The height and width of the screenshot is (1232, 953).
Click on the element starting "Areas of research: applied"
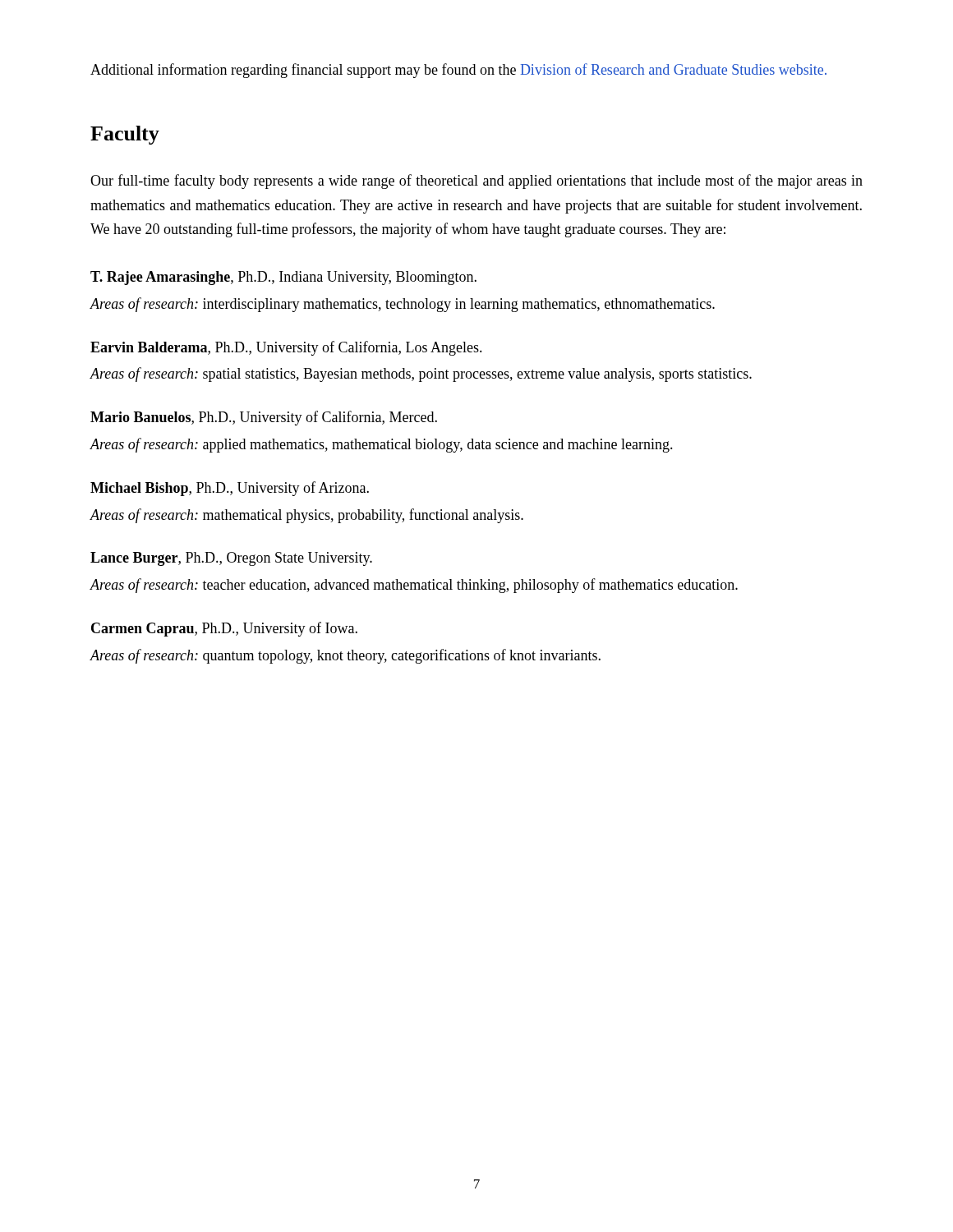tap(382, 444)
